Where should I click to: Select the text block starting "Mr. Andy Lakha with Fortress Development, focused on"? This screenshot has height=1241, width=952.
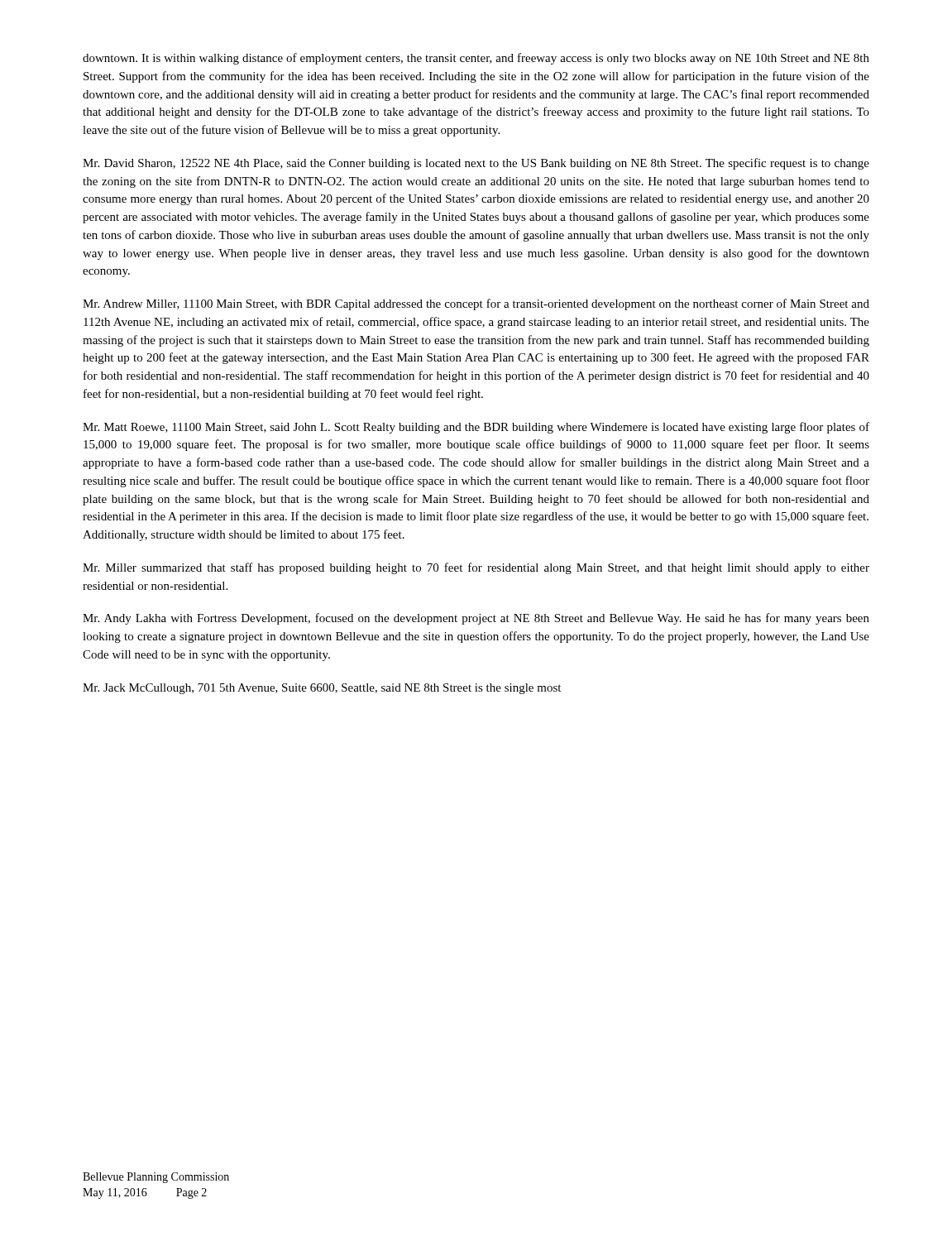pyautogui.click(x=476, y=636)
